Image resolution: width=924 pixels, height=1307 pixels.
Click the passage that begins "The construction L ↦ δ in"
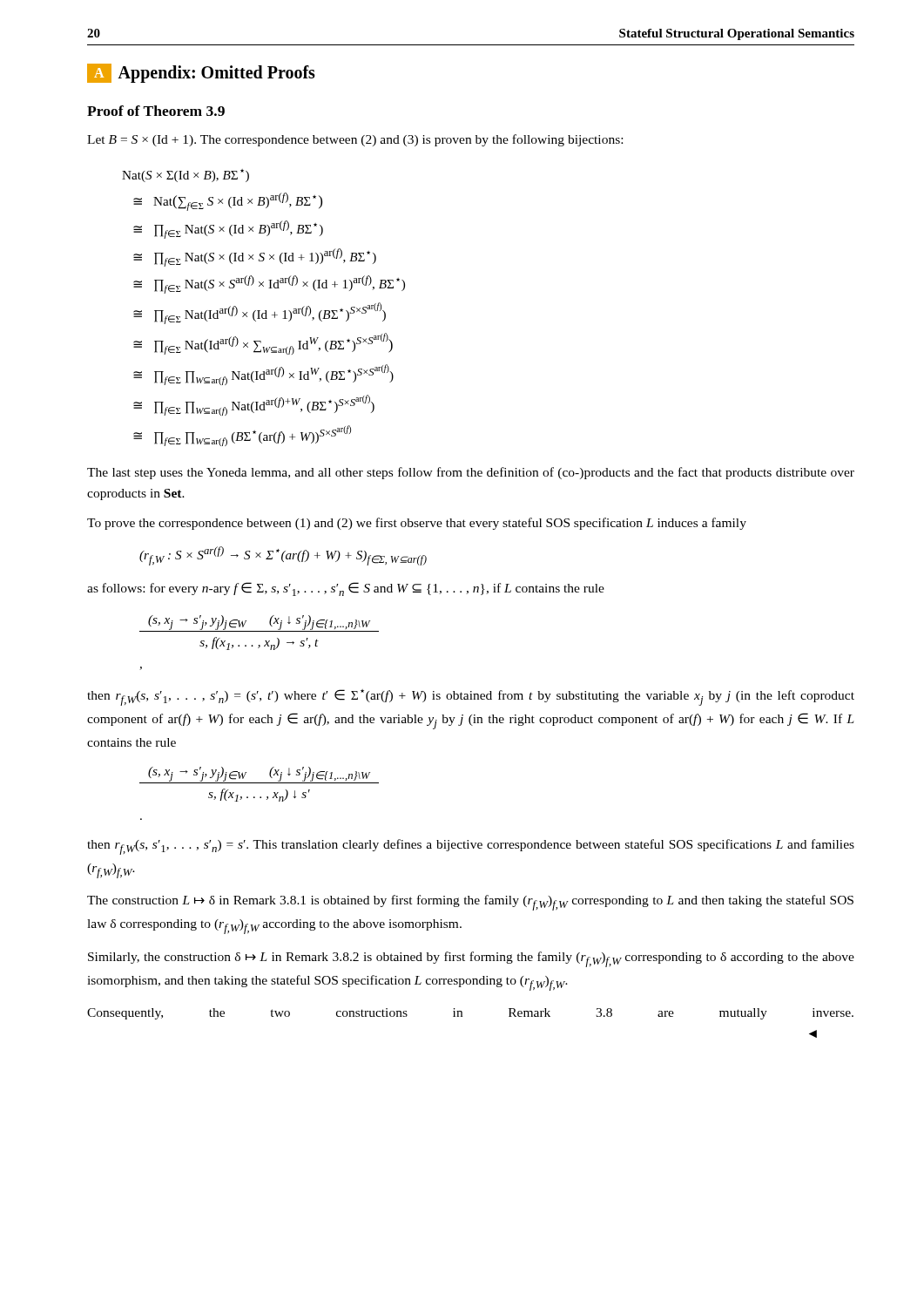click(x=471, y=914)
